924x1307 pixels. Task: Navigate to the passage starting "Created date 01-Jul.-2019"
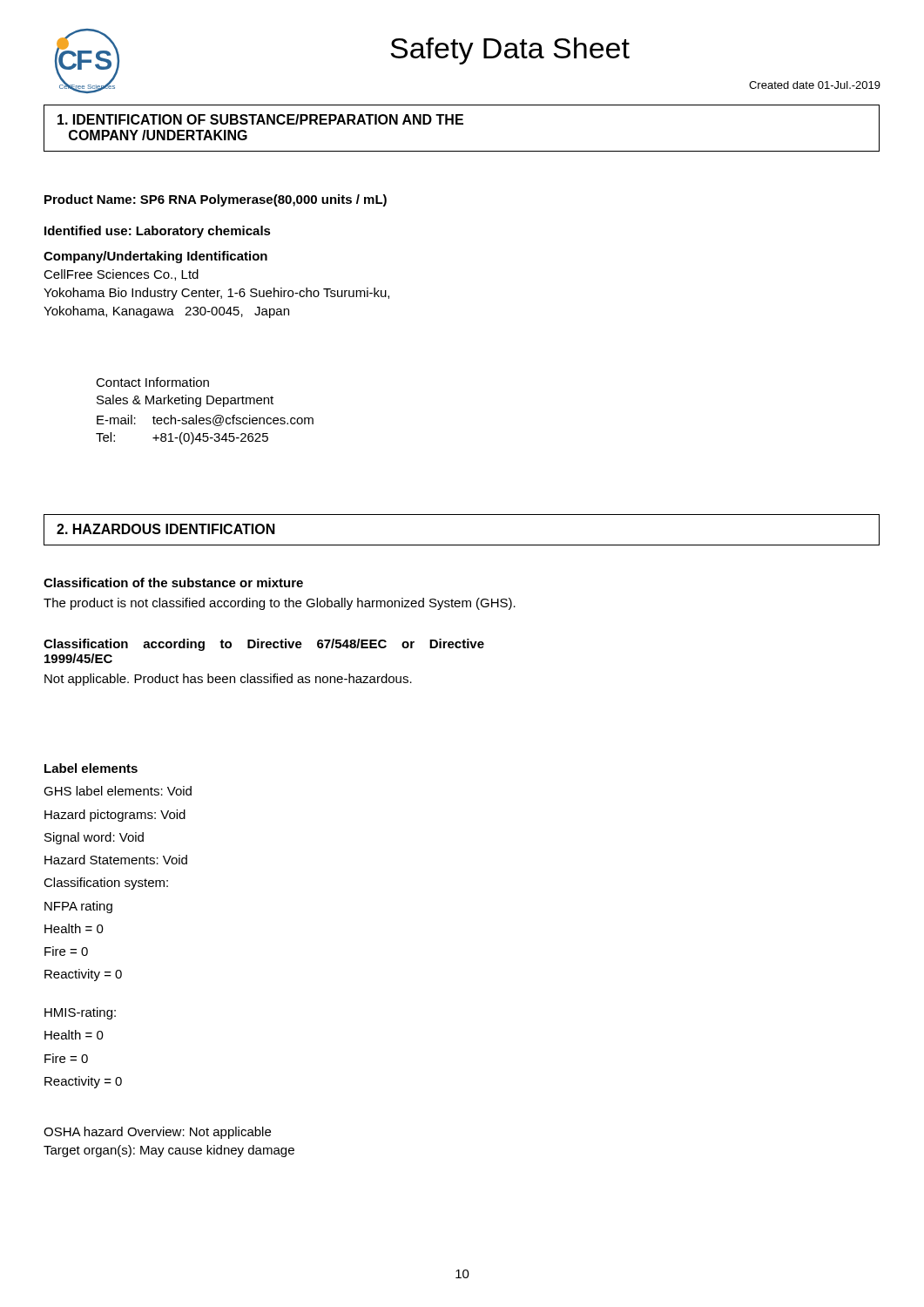tap(815, 85)
